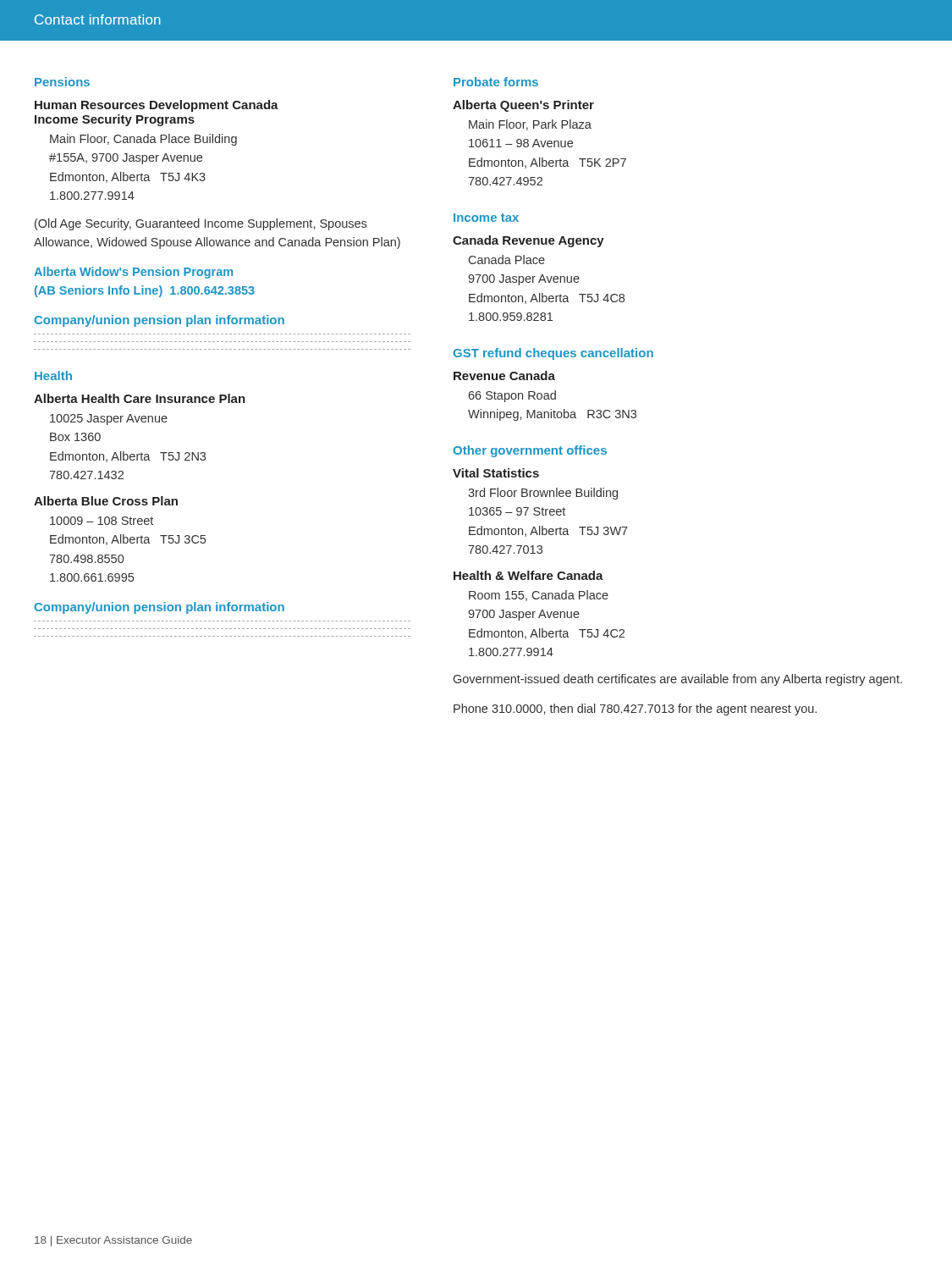Viewport: 952px width, 1270px height.
Task: Locate the text "Probate forms"
Action: click(496, 82)
